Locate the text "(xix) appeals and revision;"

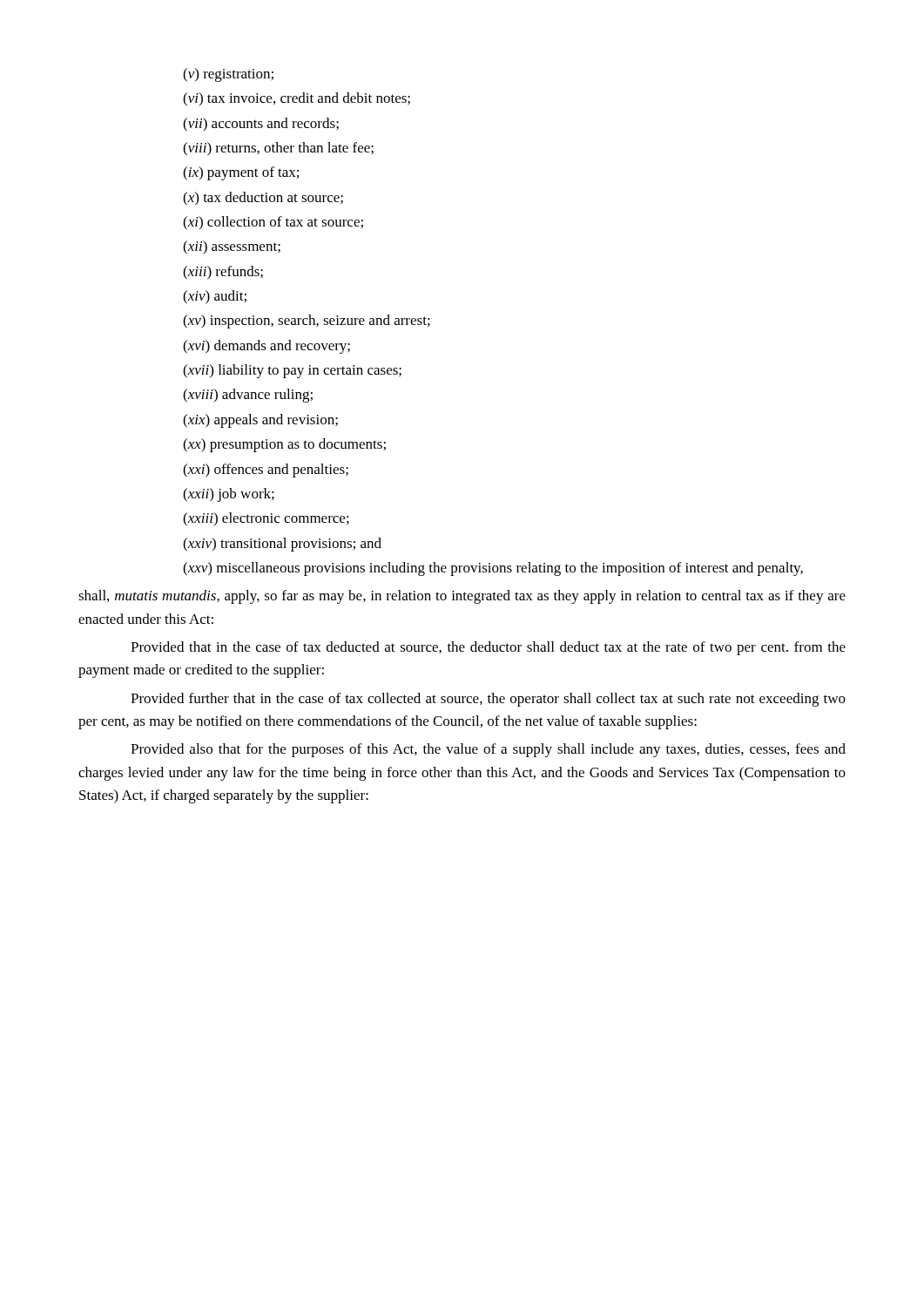(x=261, y=419)
